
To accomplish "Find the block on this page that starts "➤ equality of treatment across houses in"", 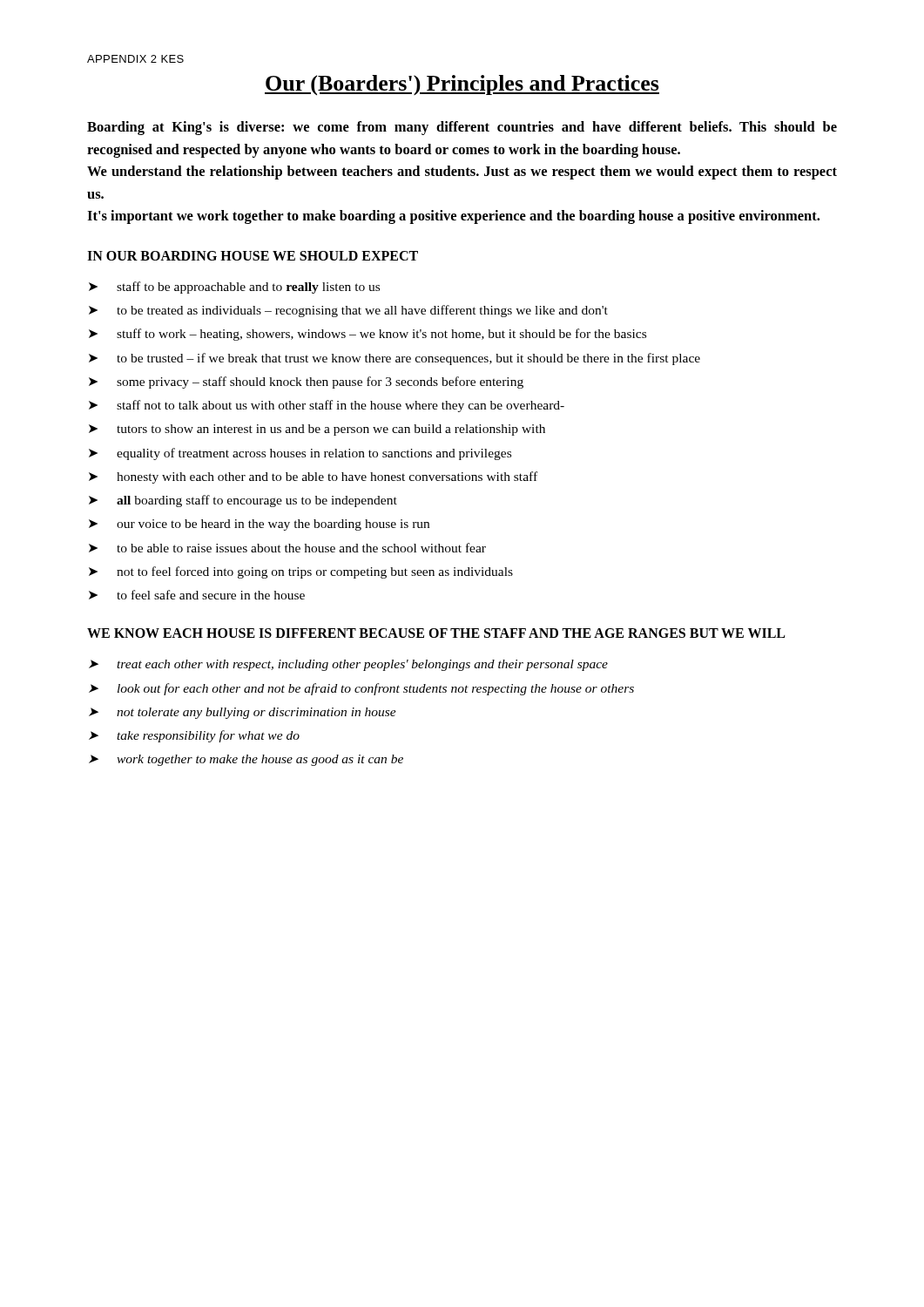I will (462, 452).
